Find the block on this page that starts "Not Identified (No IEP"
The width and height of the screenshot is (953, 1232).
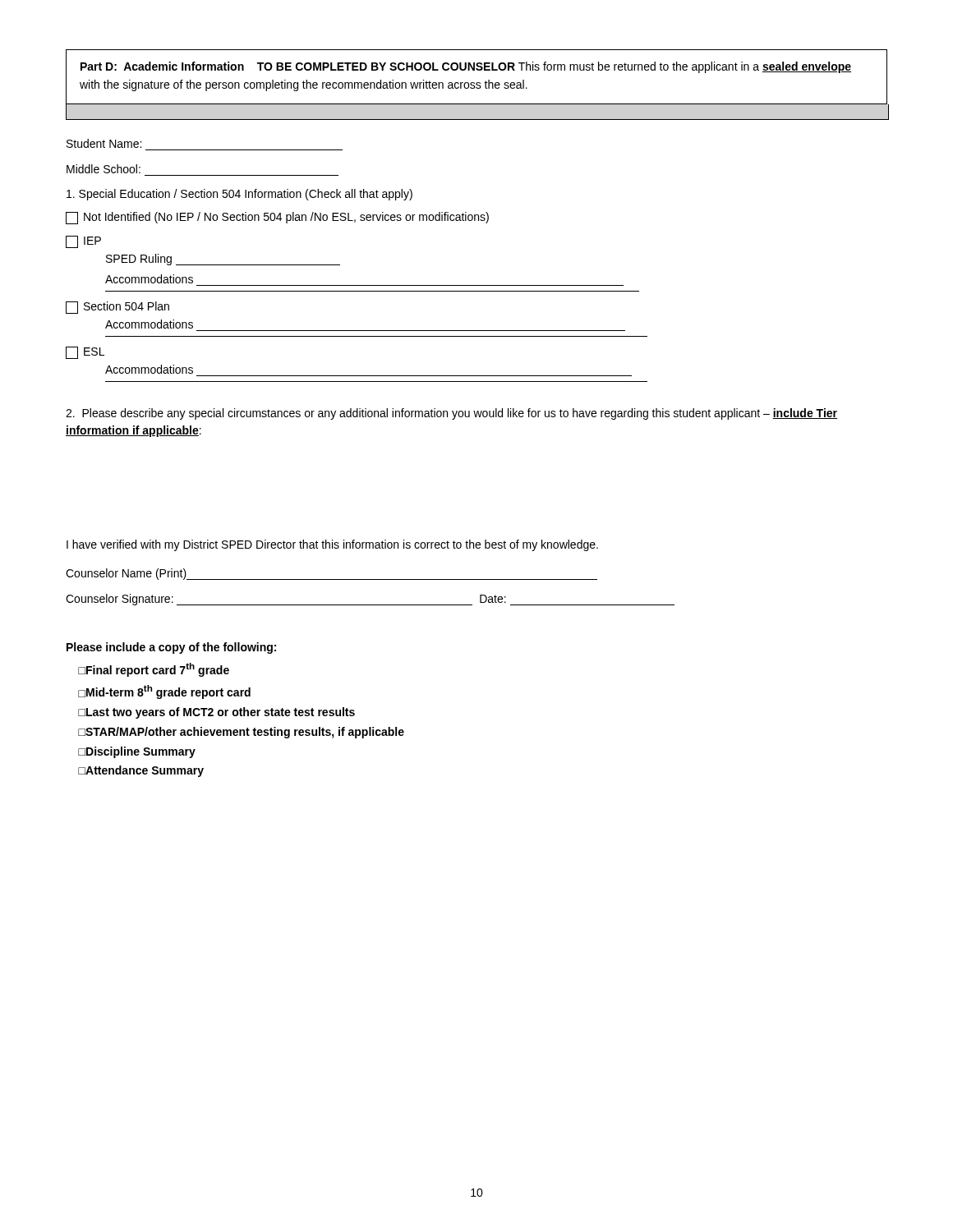pyautogui.click(x=278, y=218)
